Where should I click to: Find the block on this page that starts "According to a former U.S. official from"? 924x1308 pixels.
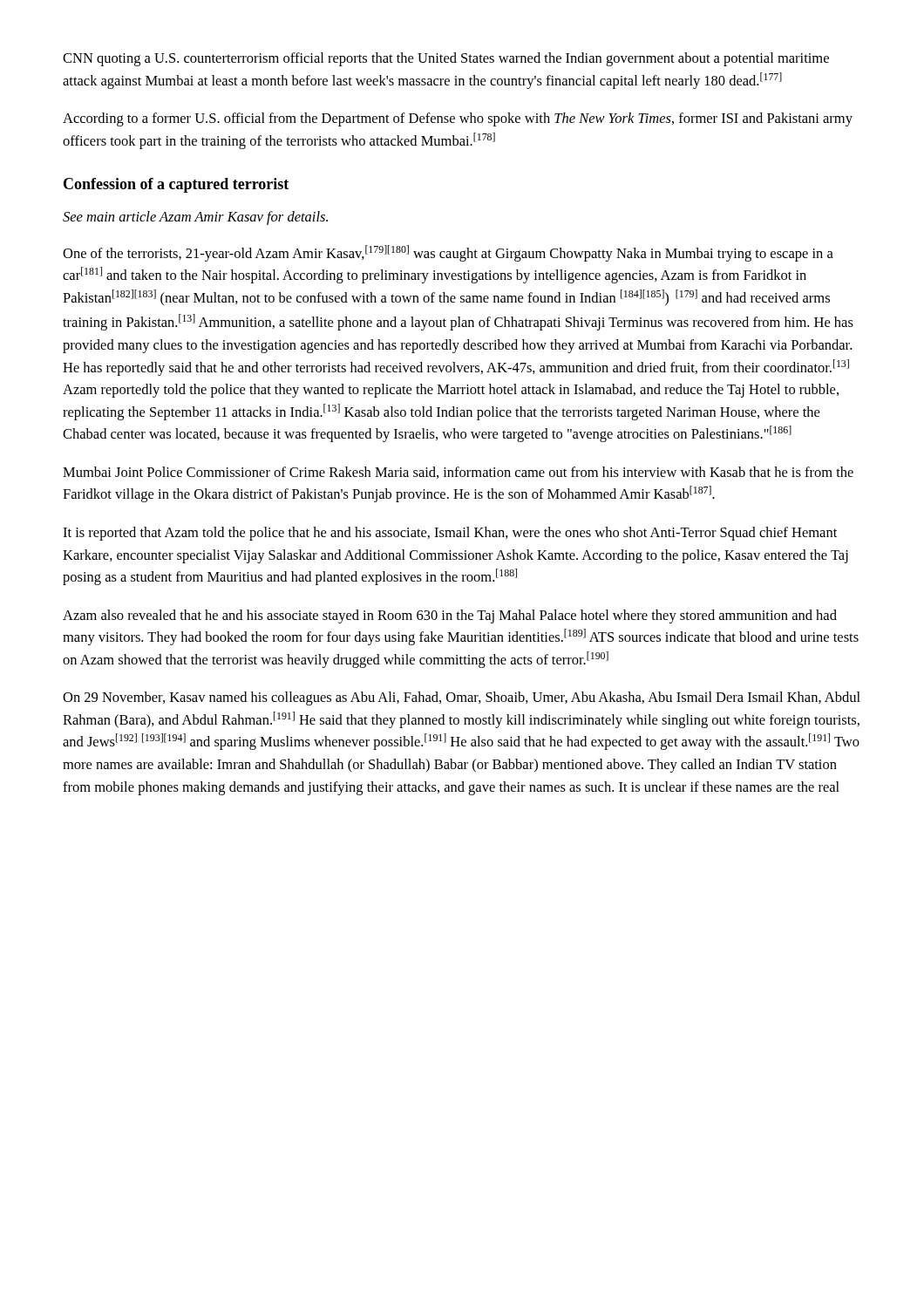[x=458, y=129]
